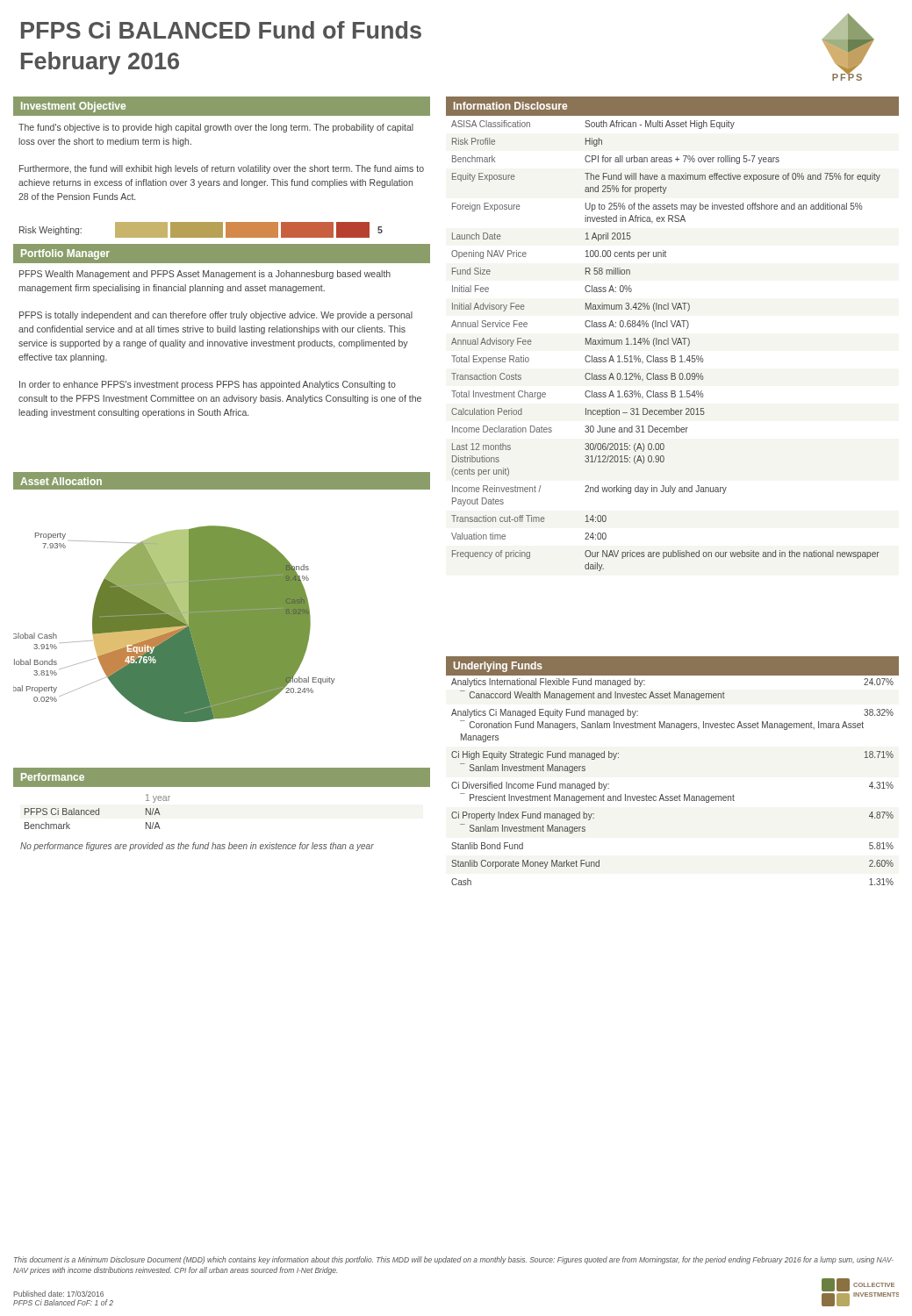Find the title on this page that starts "PFPS Ci BALANCED Fund of Funds February"

(283, 47)
